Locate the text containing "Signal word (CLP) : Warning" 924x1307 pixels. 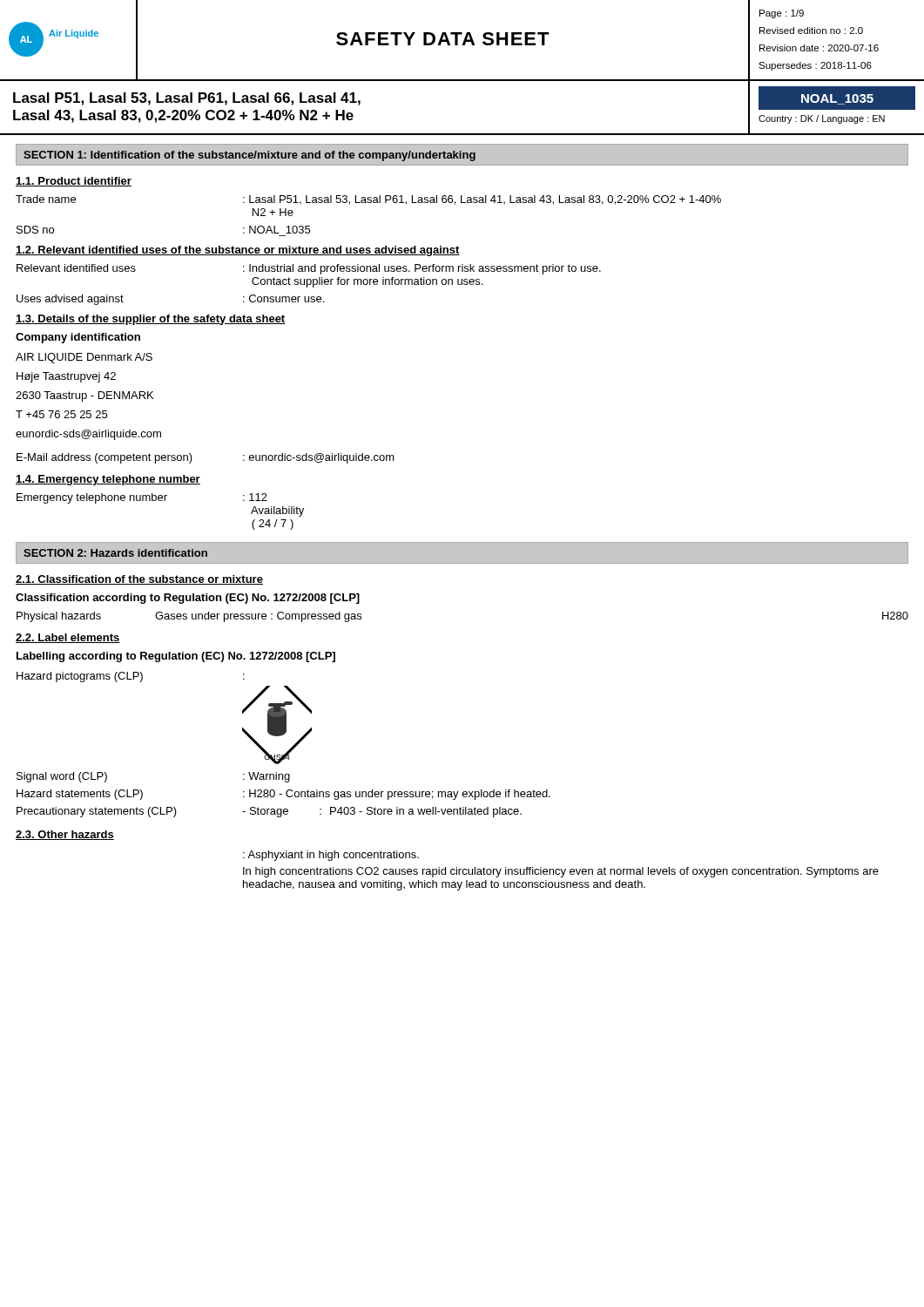[63, 777]
